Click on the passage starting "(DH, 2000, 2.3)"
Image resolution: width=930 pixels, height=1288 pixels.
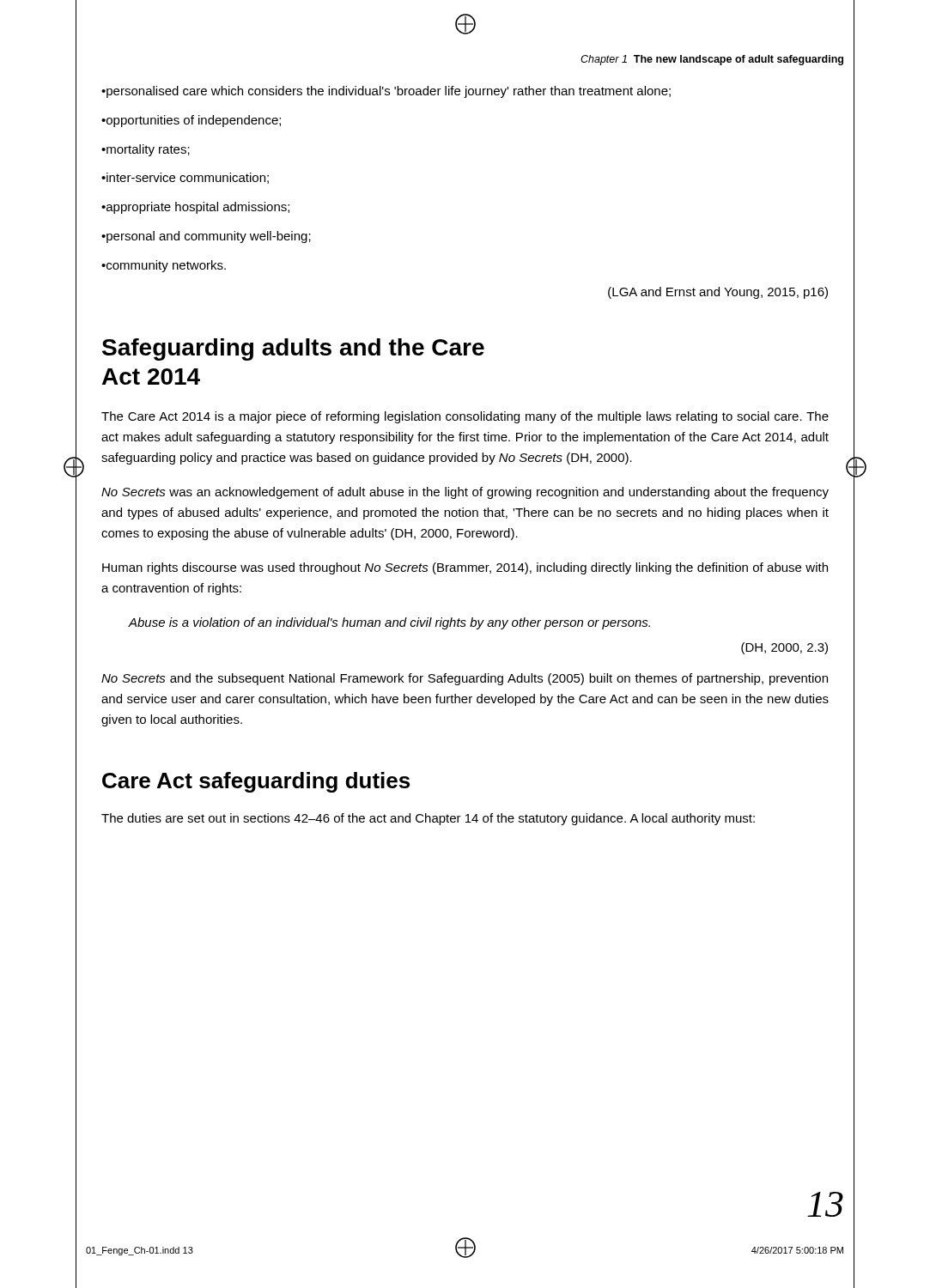tap(785, 647)
